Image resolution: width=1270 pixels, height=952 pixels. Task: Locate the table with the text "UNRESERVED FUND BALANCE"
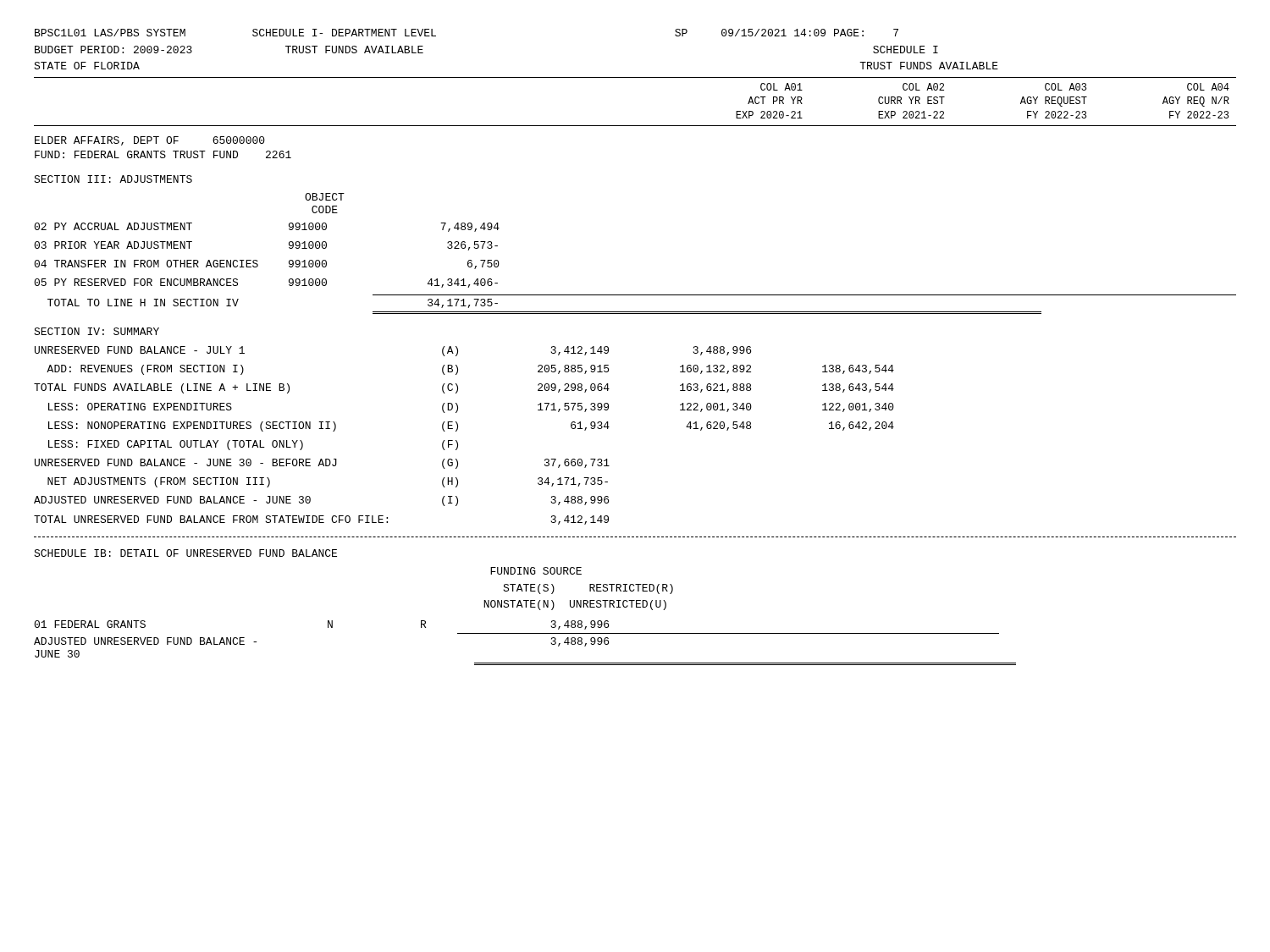635,426
